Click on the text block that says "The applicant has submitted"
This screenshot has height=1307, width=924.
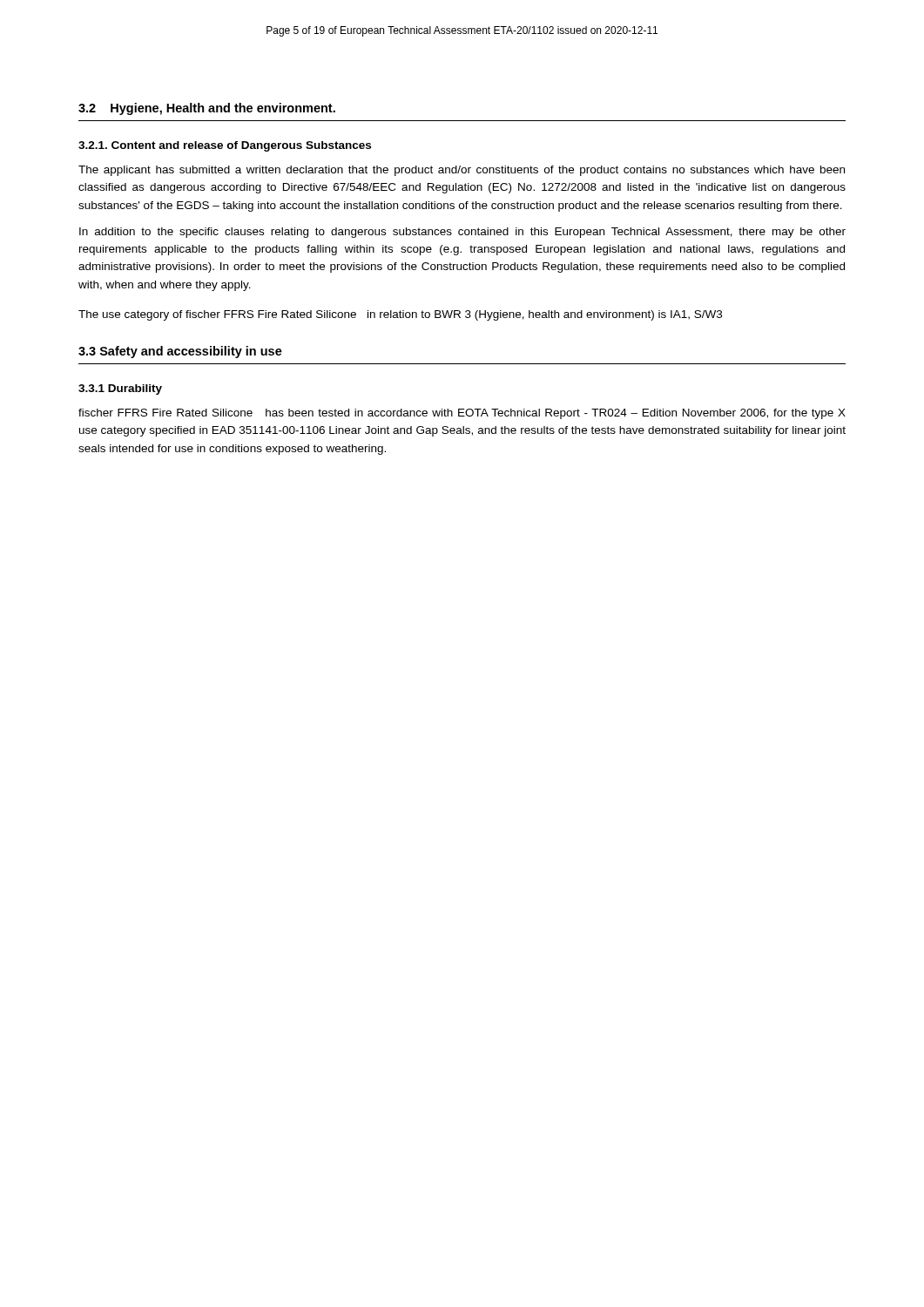click(x=462, y=187)
